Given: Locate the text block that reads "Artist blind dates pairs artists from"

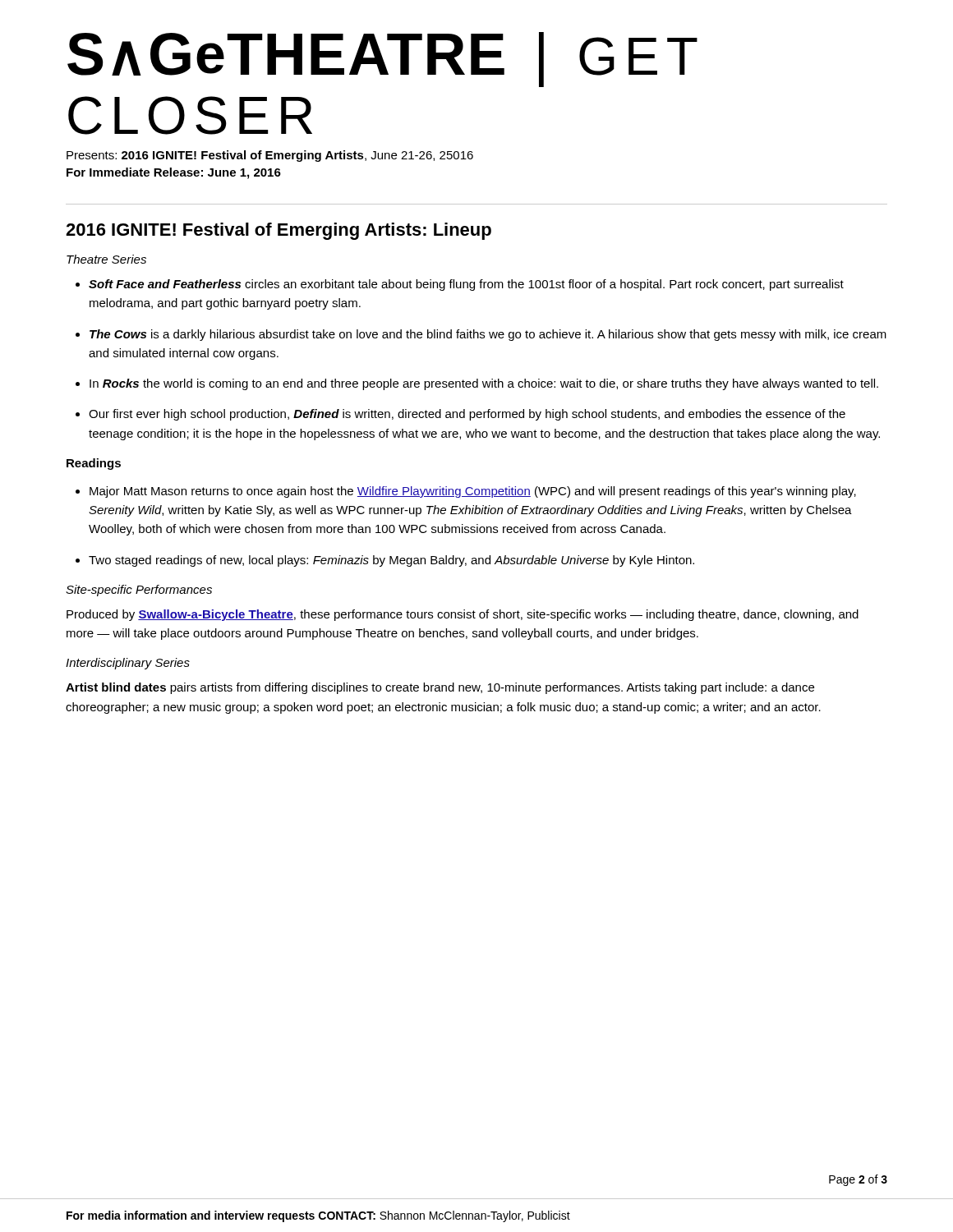Looking at the screenshot, I should 444,697.
